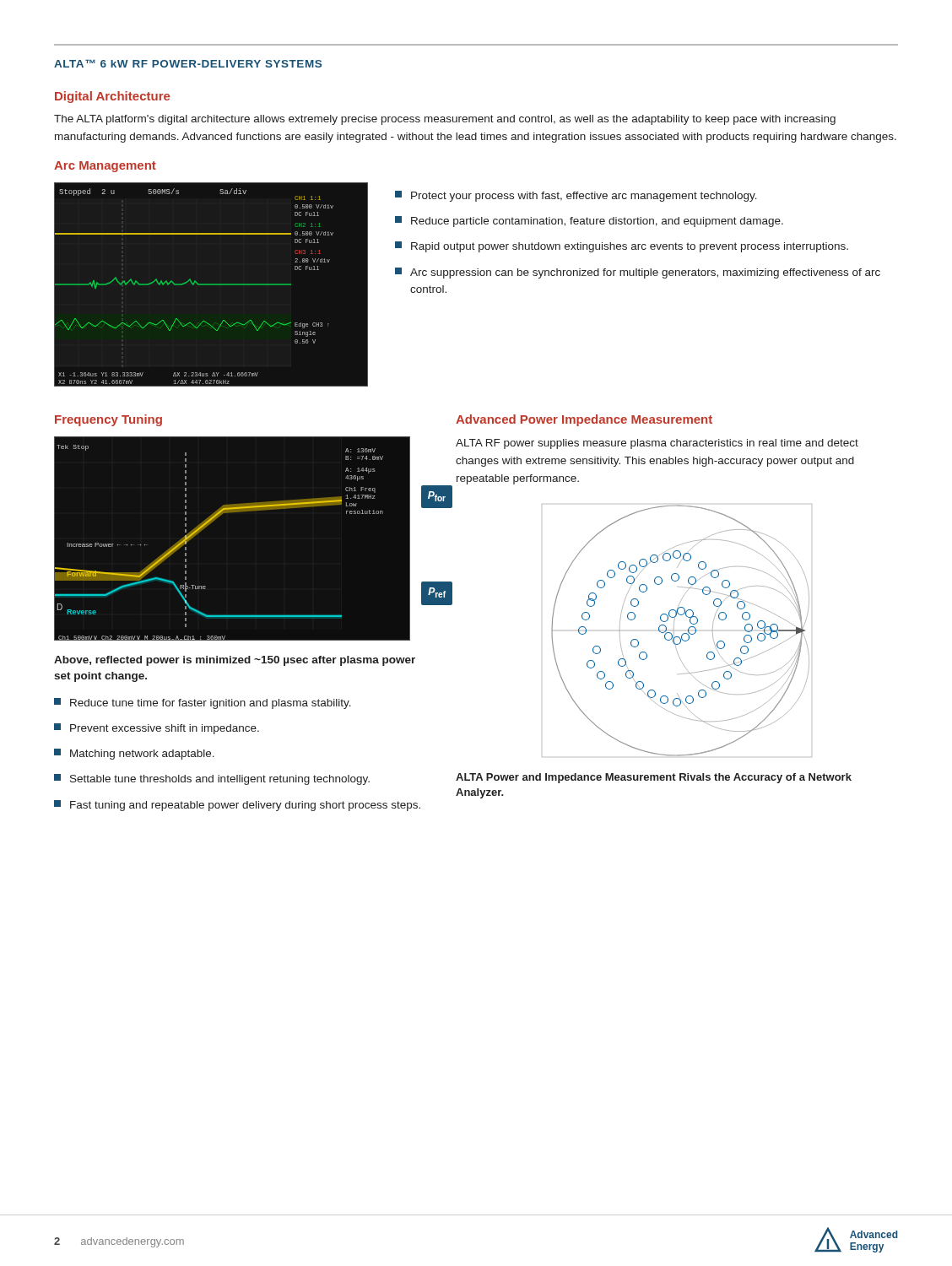Click the caption that begins "ALTA Power and Impedance Measurement Rivals the Accuracy"
The width and height of the screenshot is (952, 1266).
click(654, 784)
